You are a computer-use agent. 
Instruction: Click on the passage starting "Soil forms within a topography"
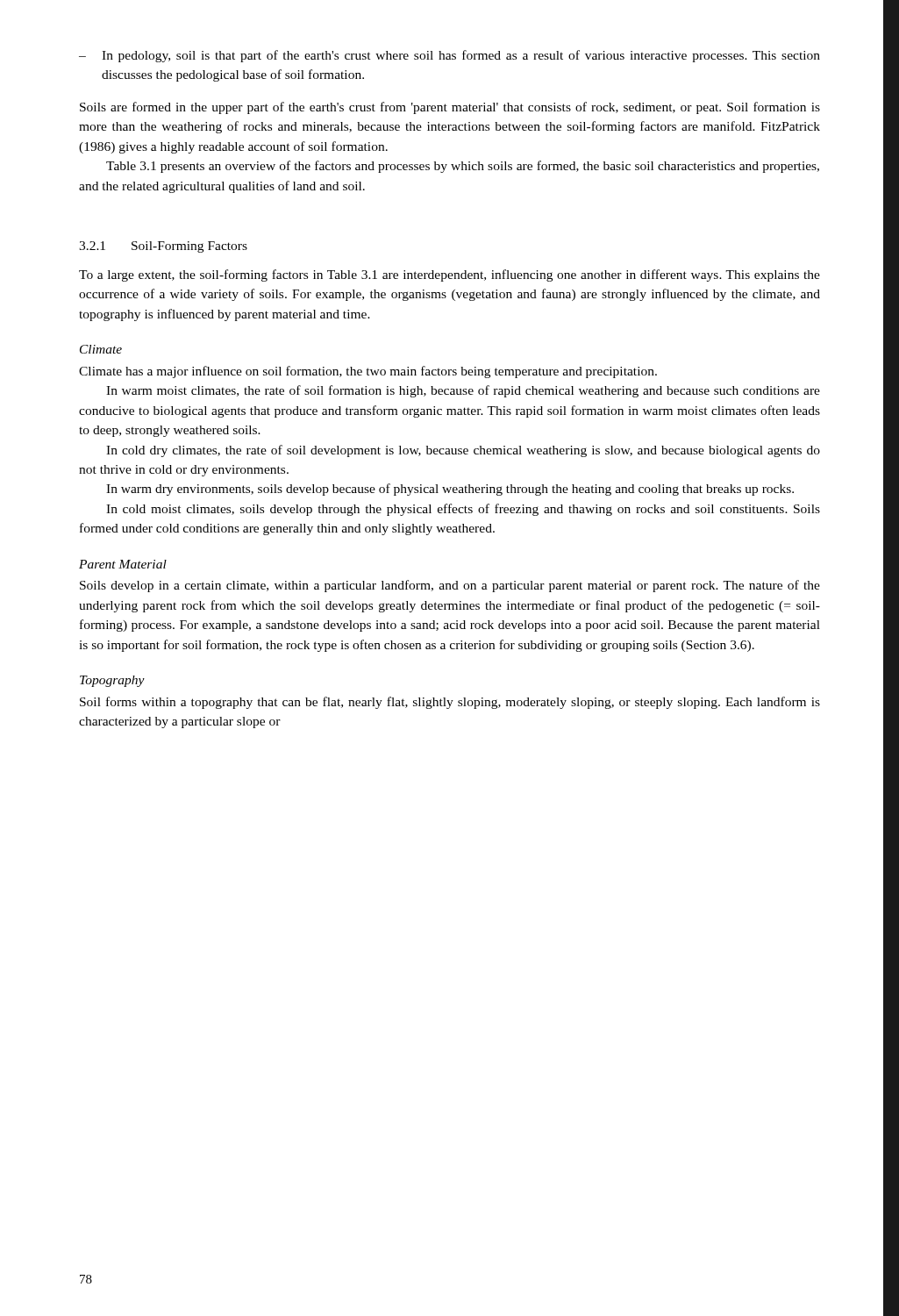(x=450, y=712)
